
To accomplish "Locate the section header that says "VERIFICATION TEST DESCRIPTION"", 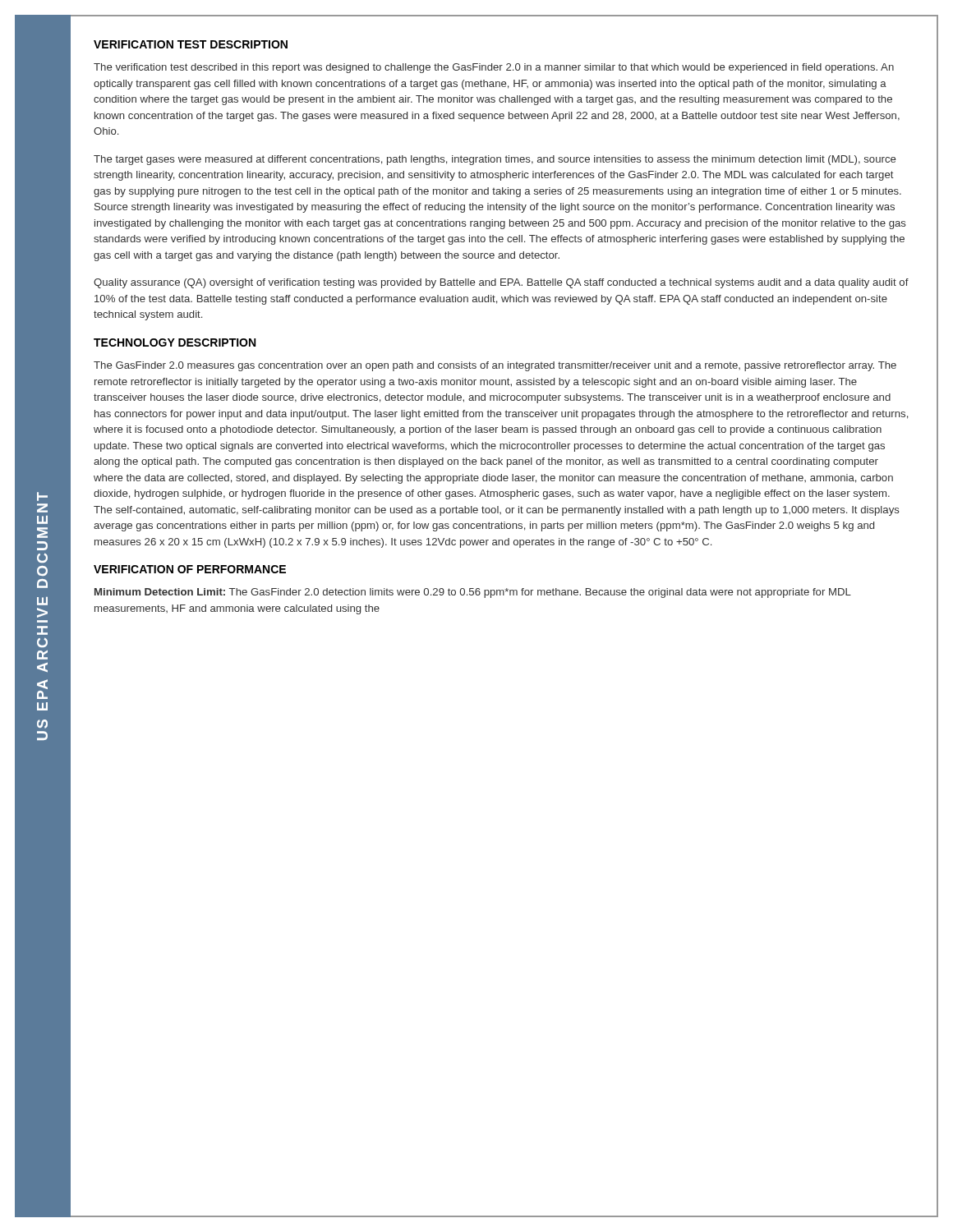I will (191, 44).
